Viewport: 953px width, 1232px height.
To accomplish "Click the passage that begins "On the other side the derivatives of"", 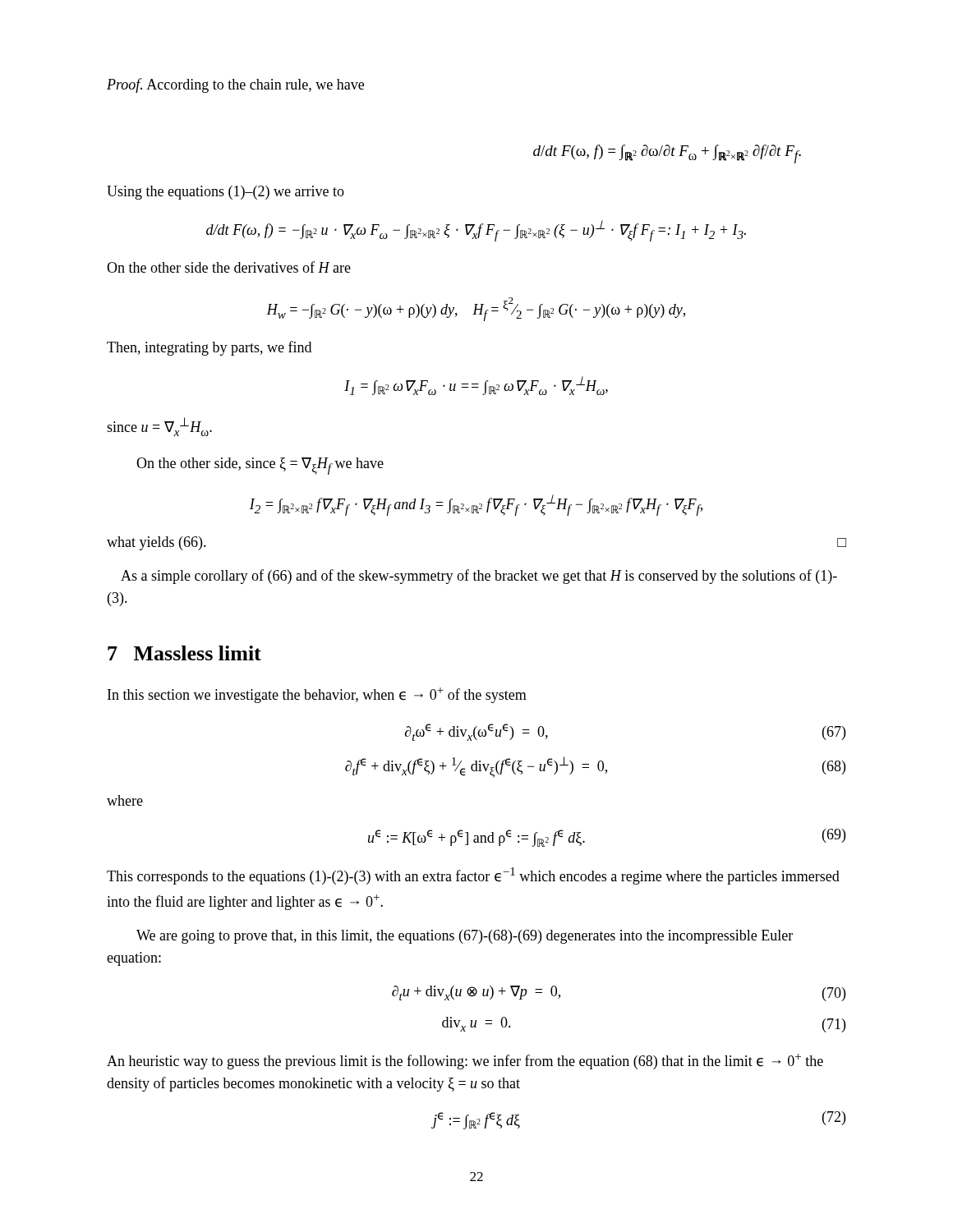I will [229, 267].
